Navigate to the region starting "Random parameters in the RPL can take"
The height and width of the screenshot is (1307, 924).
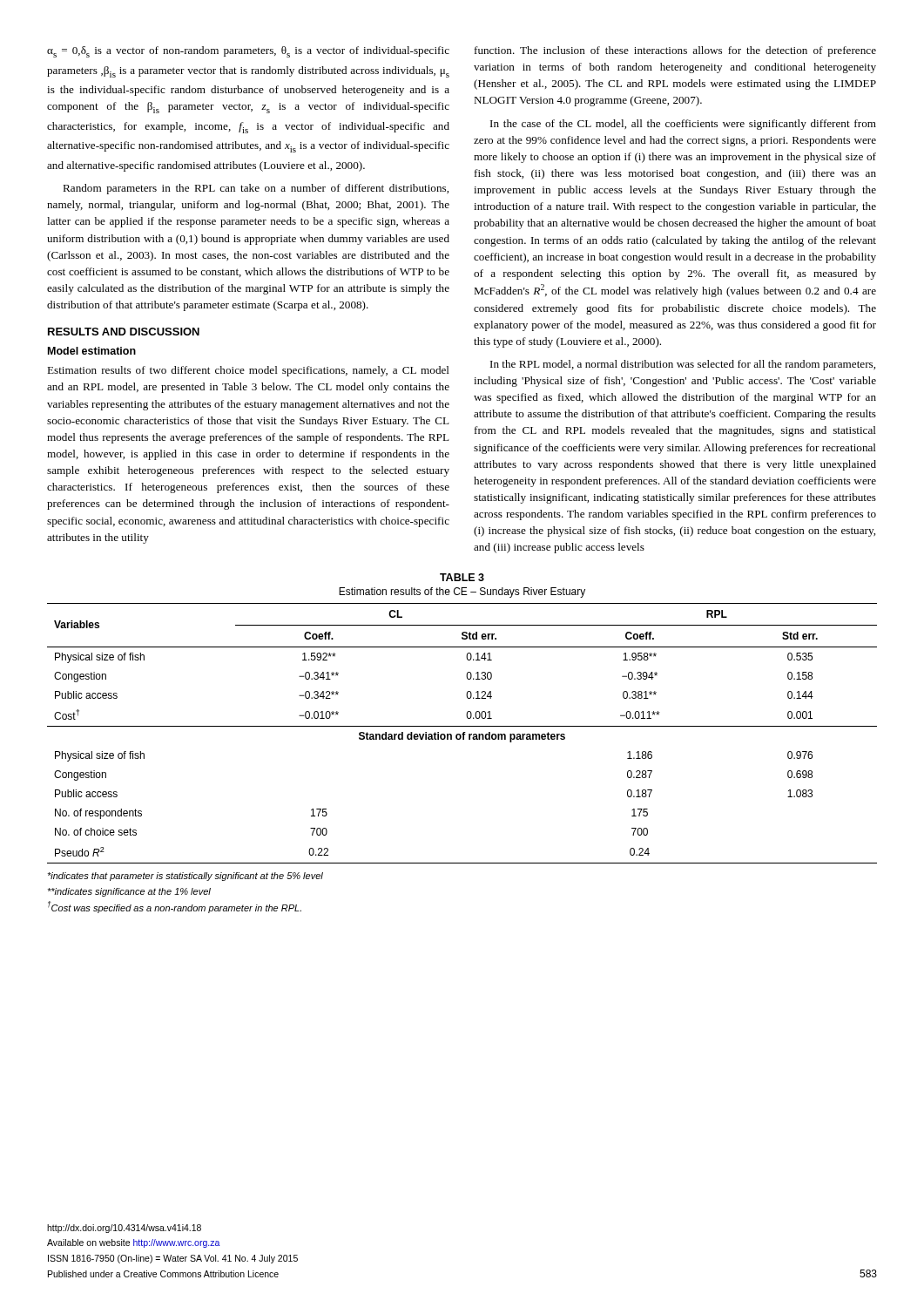(248, 246)
